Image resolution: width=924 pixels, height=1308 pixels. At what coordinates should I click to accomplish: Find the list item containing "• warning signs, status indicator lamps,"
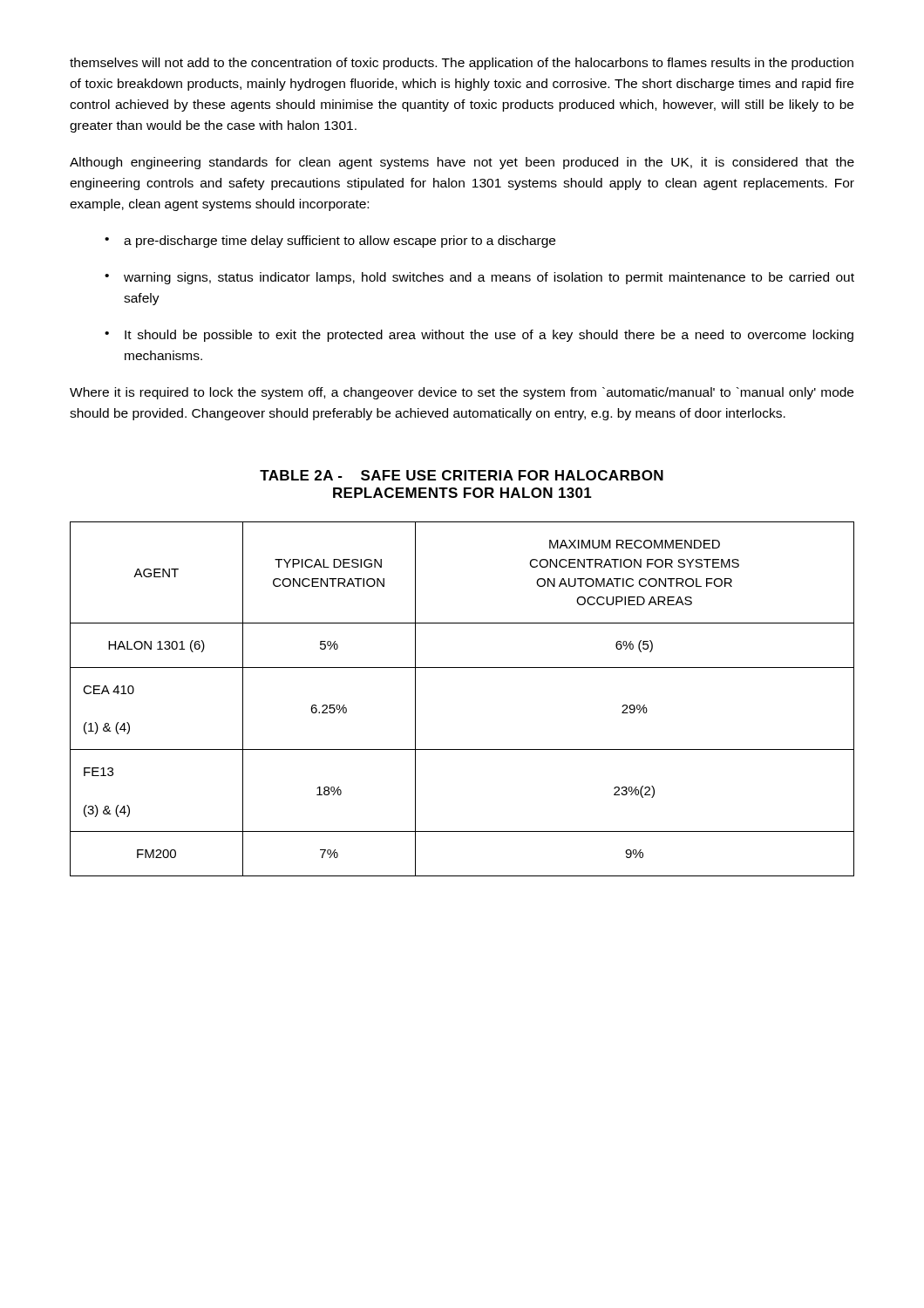coord(479,288)
